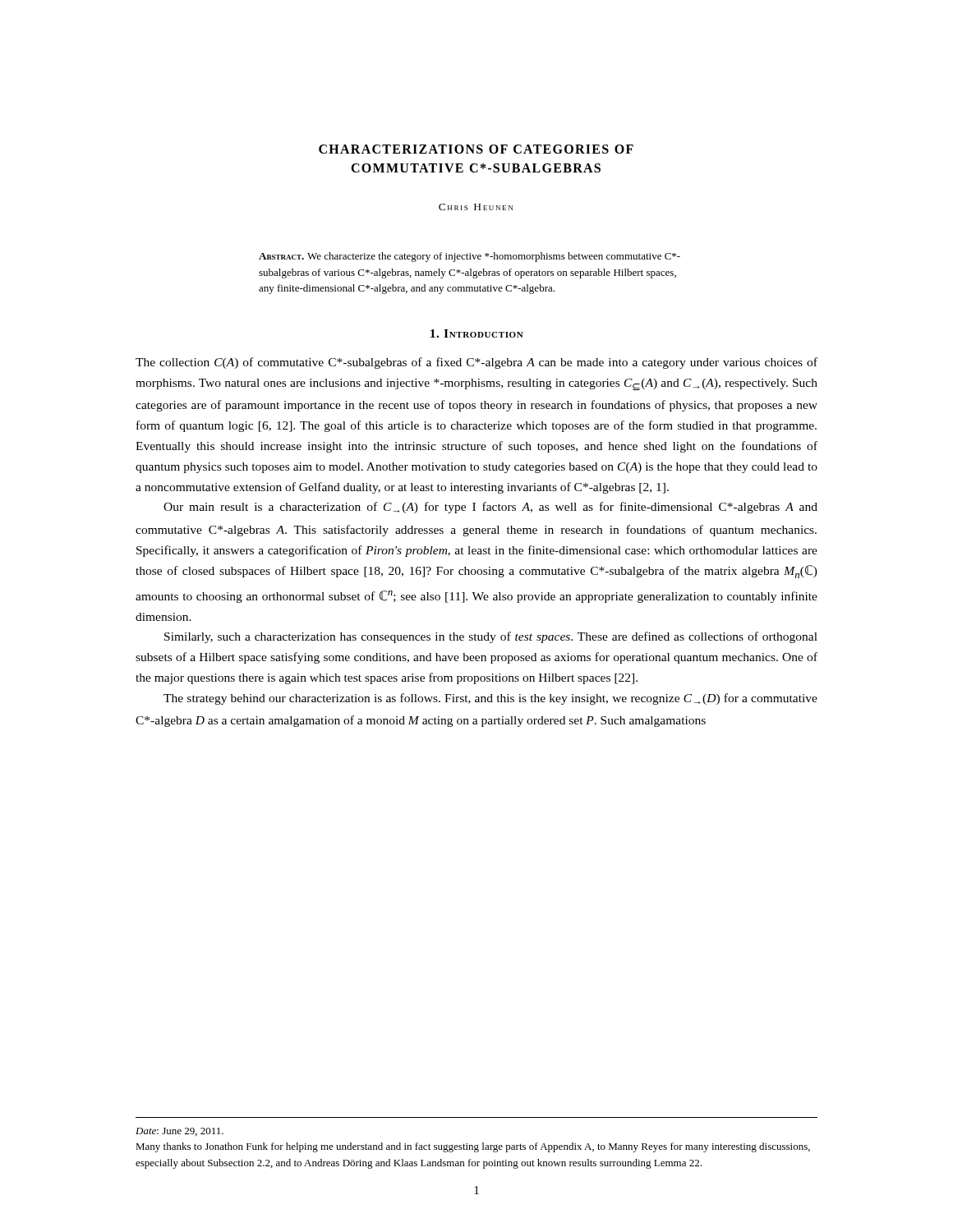Navigate to the text block starting "Similarly, such a characterization has consequences in"
Viewport: 953px width, 1232px height.
(476, 657)
